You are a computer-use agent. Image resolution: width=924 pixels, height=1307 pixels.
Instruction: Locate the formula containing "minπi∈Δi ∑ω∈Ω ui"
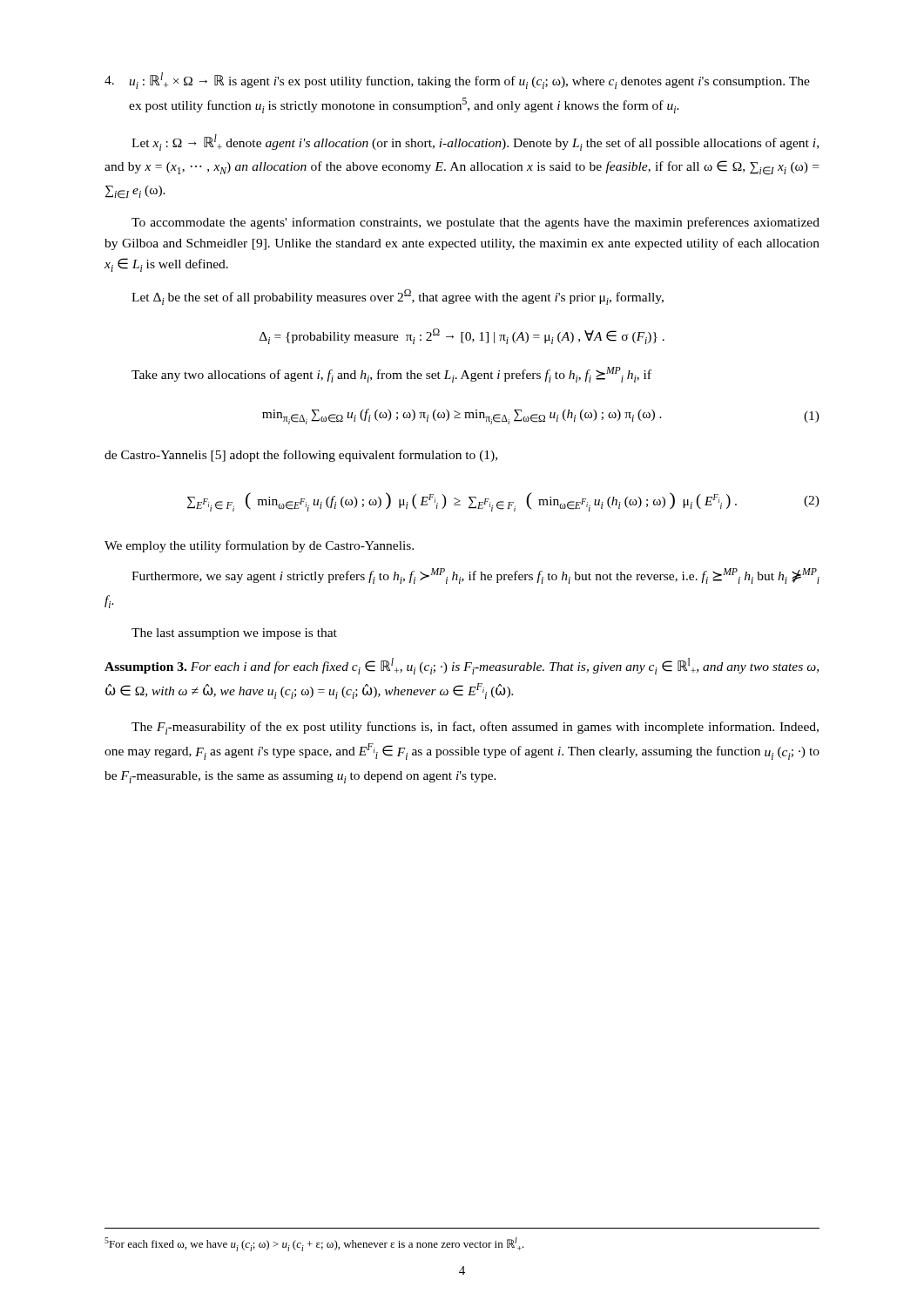click(x=541, y=416)
